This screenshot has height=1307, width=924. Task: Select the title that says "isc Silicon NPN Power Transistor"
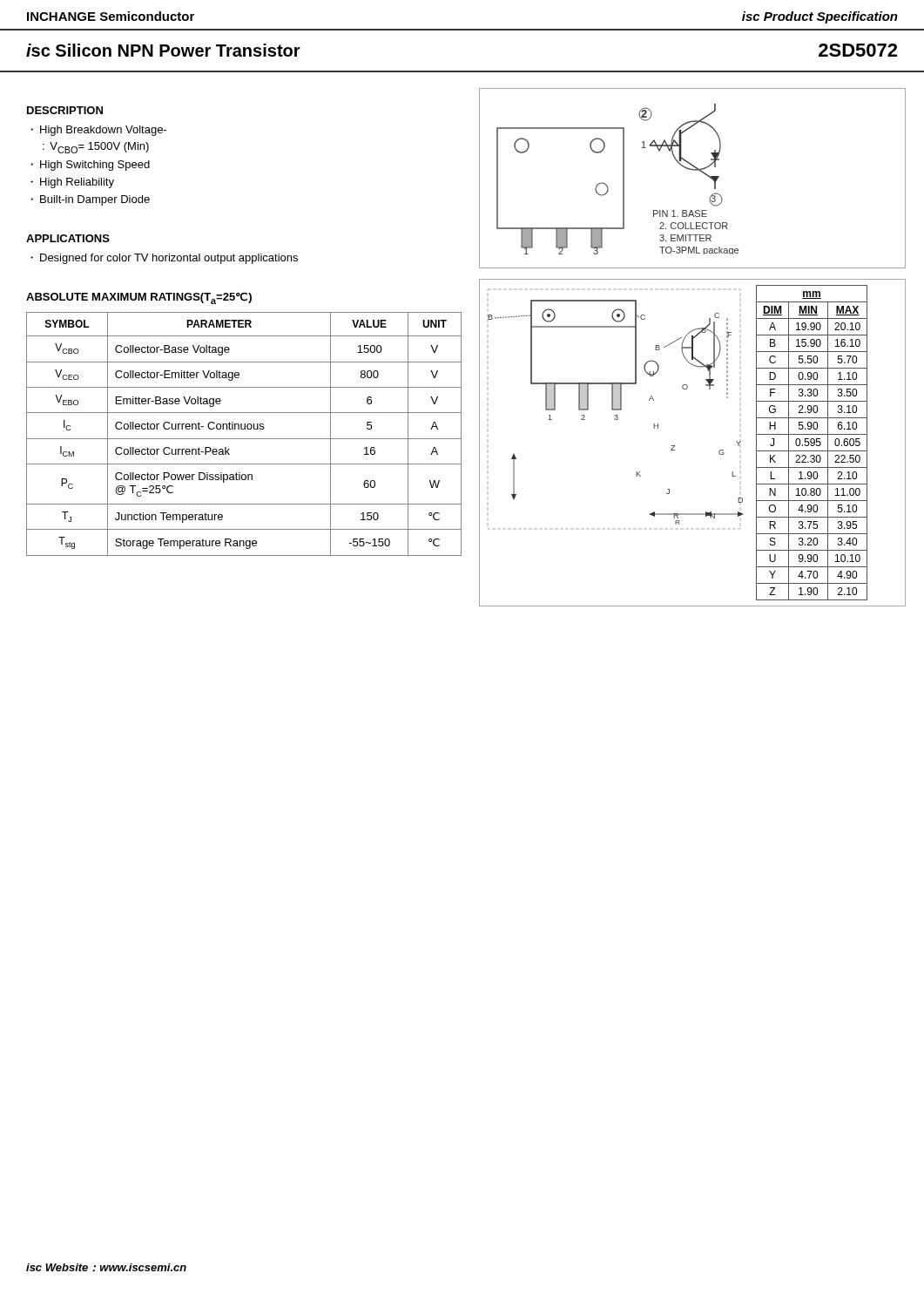(164, 50)
